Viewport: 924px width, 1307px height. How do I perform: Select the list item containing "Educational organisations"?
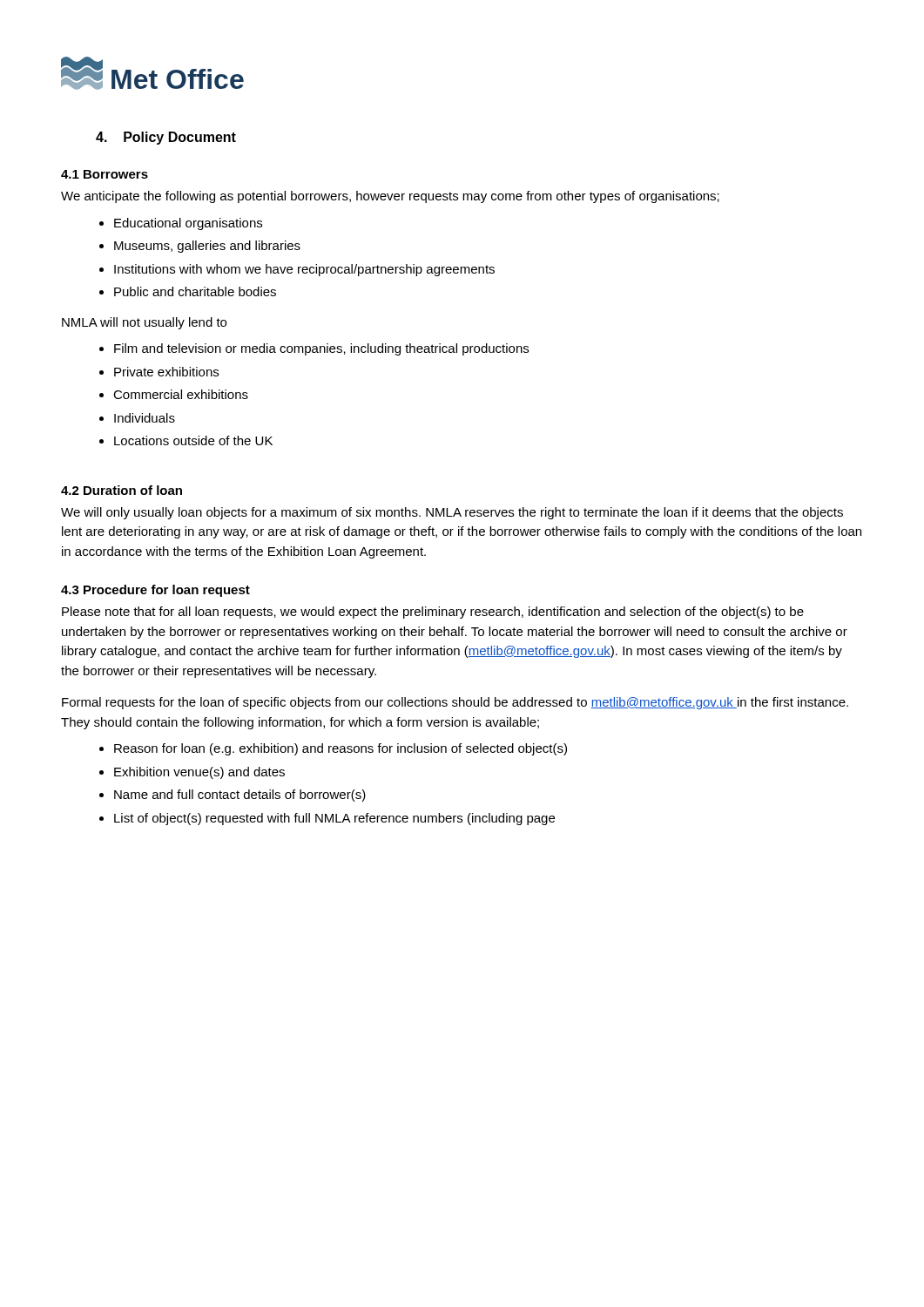(188, 222)
